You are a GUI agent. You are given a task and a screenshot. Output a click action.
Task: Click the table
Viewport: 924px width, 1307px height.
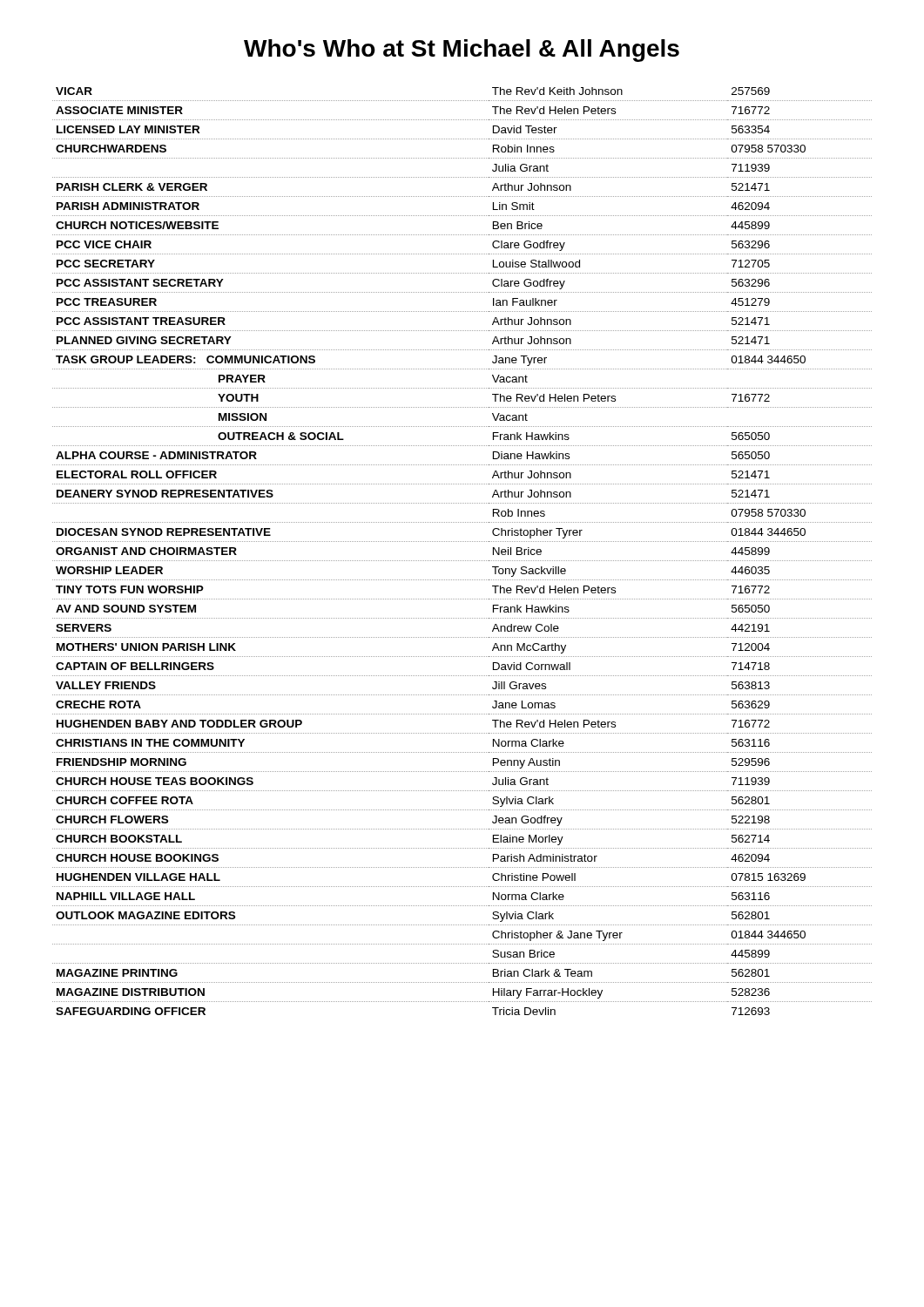click(x=462, y=551)
